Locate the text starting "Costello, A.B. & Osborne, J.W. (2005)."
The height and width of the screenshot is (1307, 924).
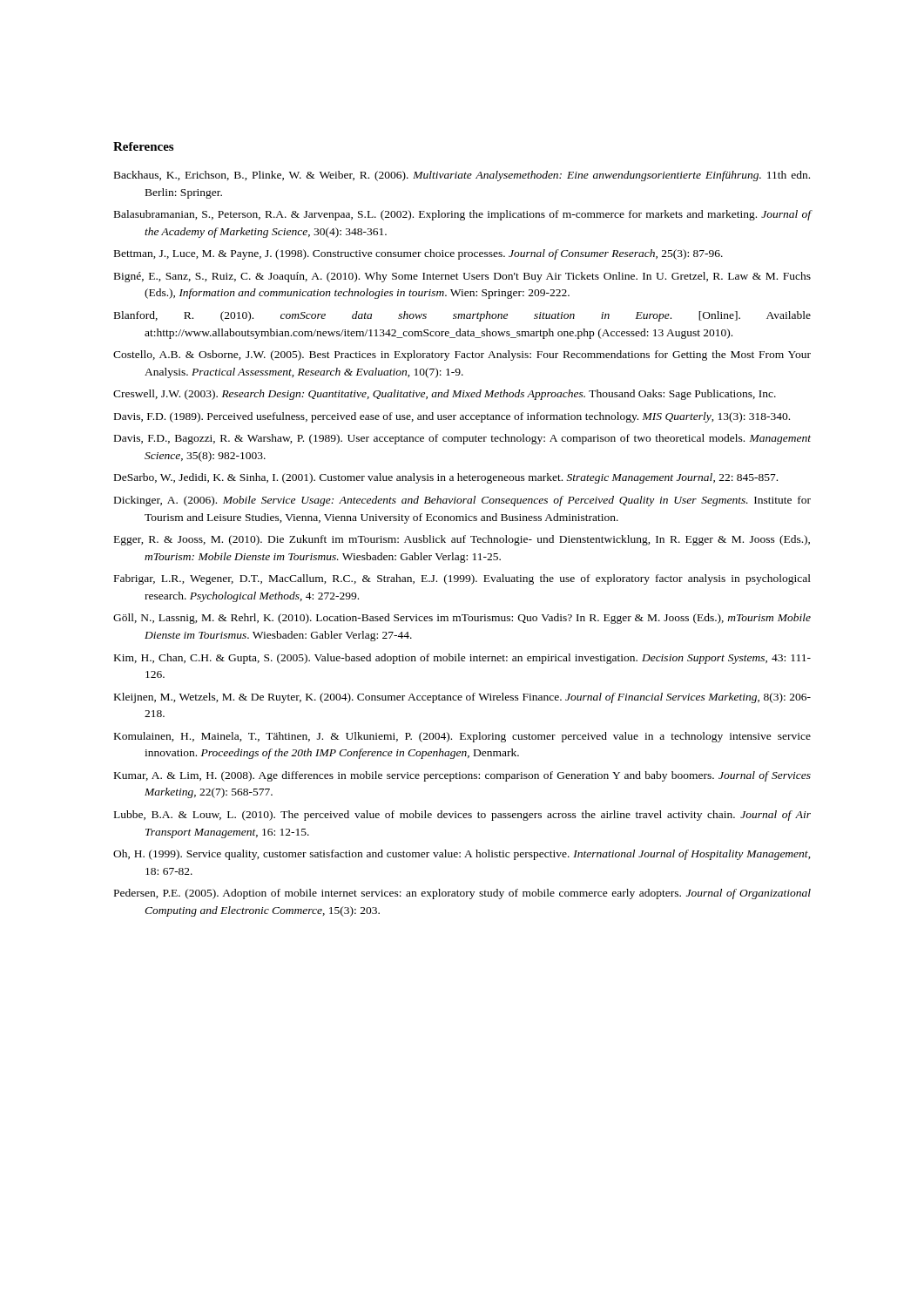[462, 363]
